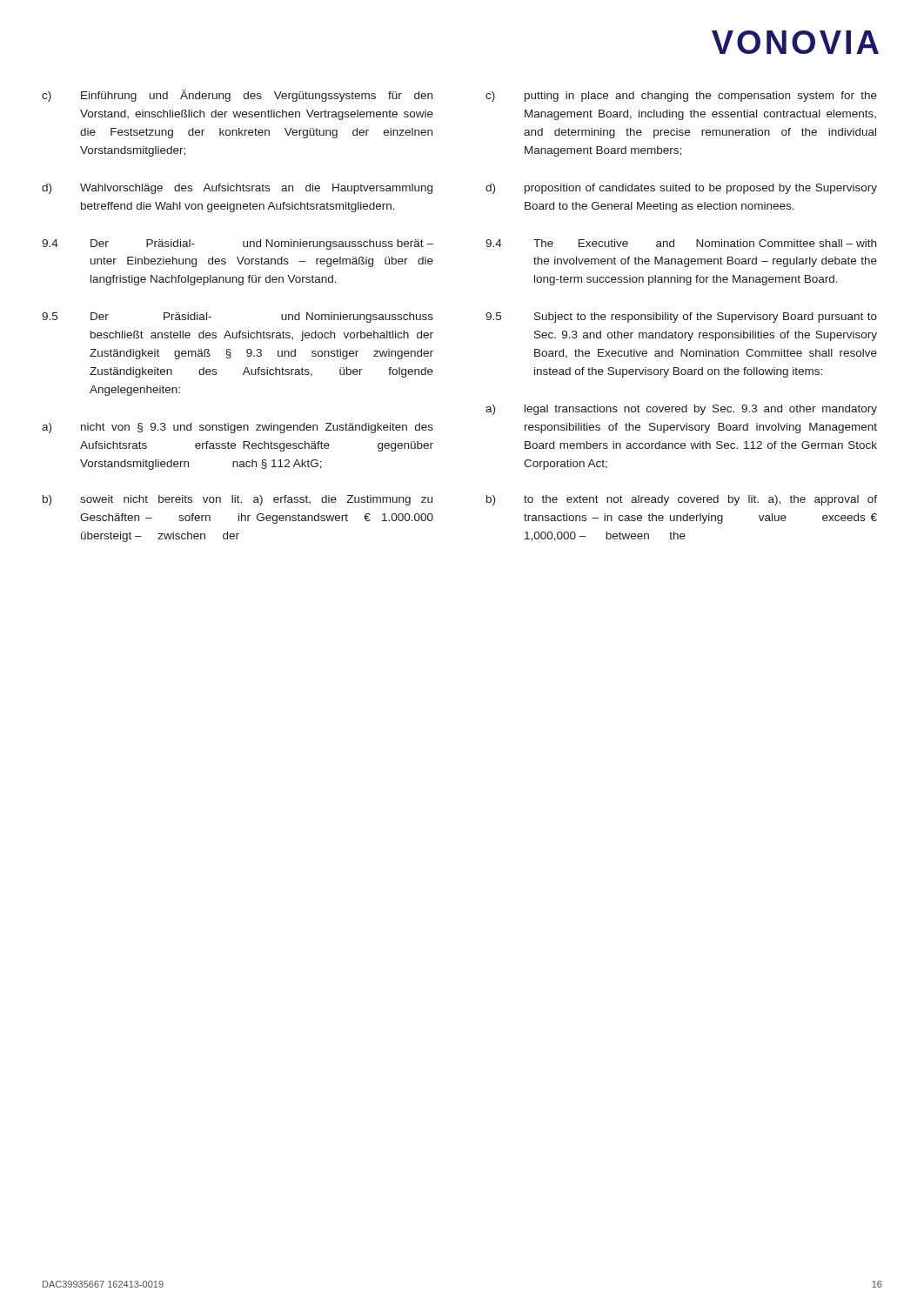The image size is (924, 1305).
Task: Click on the block starting "c) putting in place and changing the"
Action: coord(681,123)
